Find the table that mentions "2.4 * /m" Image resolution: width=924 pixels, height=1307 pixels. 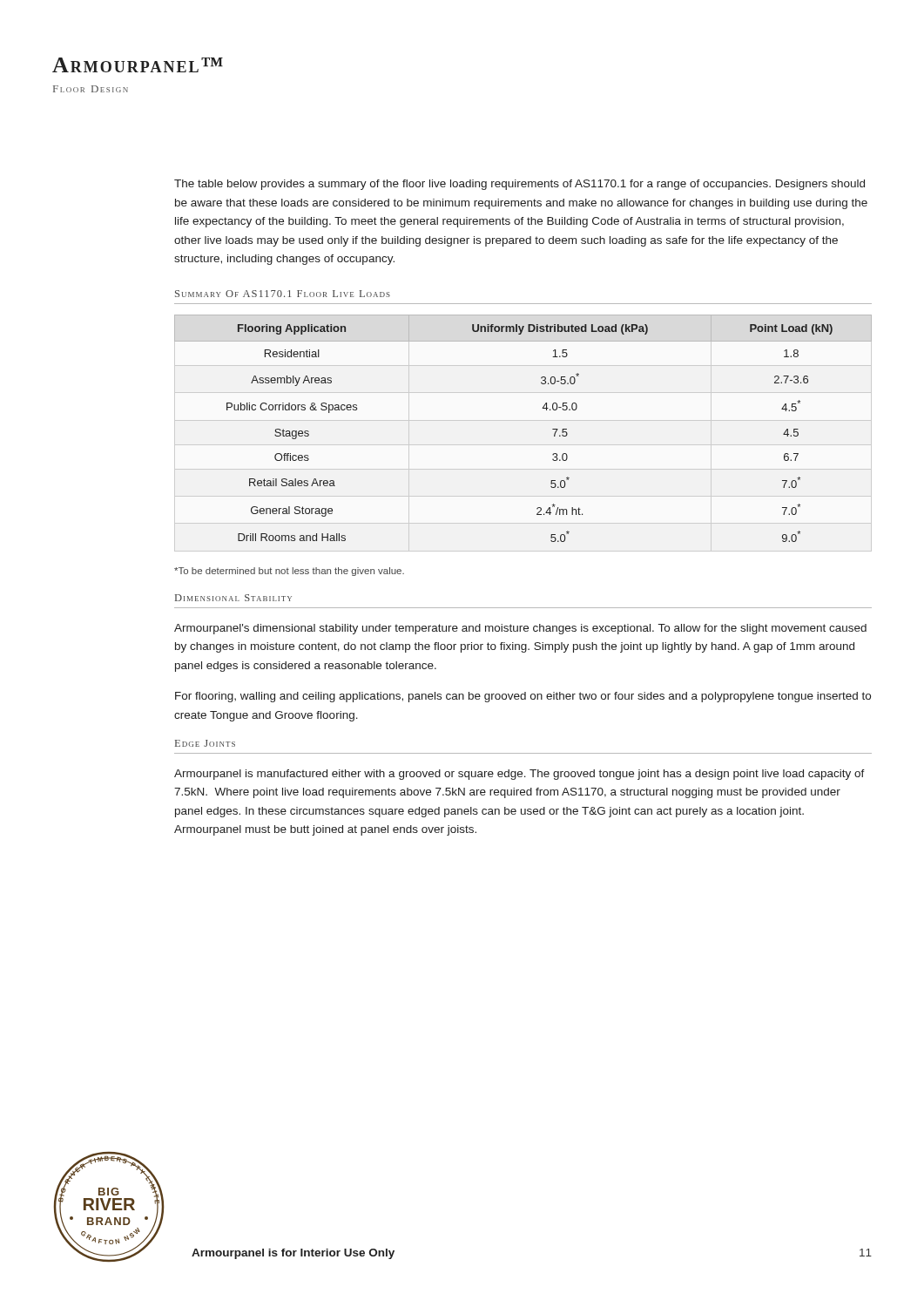pos(523,433)
